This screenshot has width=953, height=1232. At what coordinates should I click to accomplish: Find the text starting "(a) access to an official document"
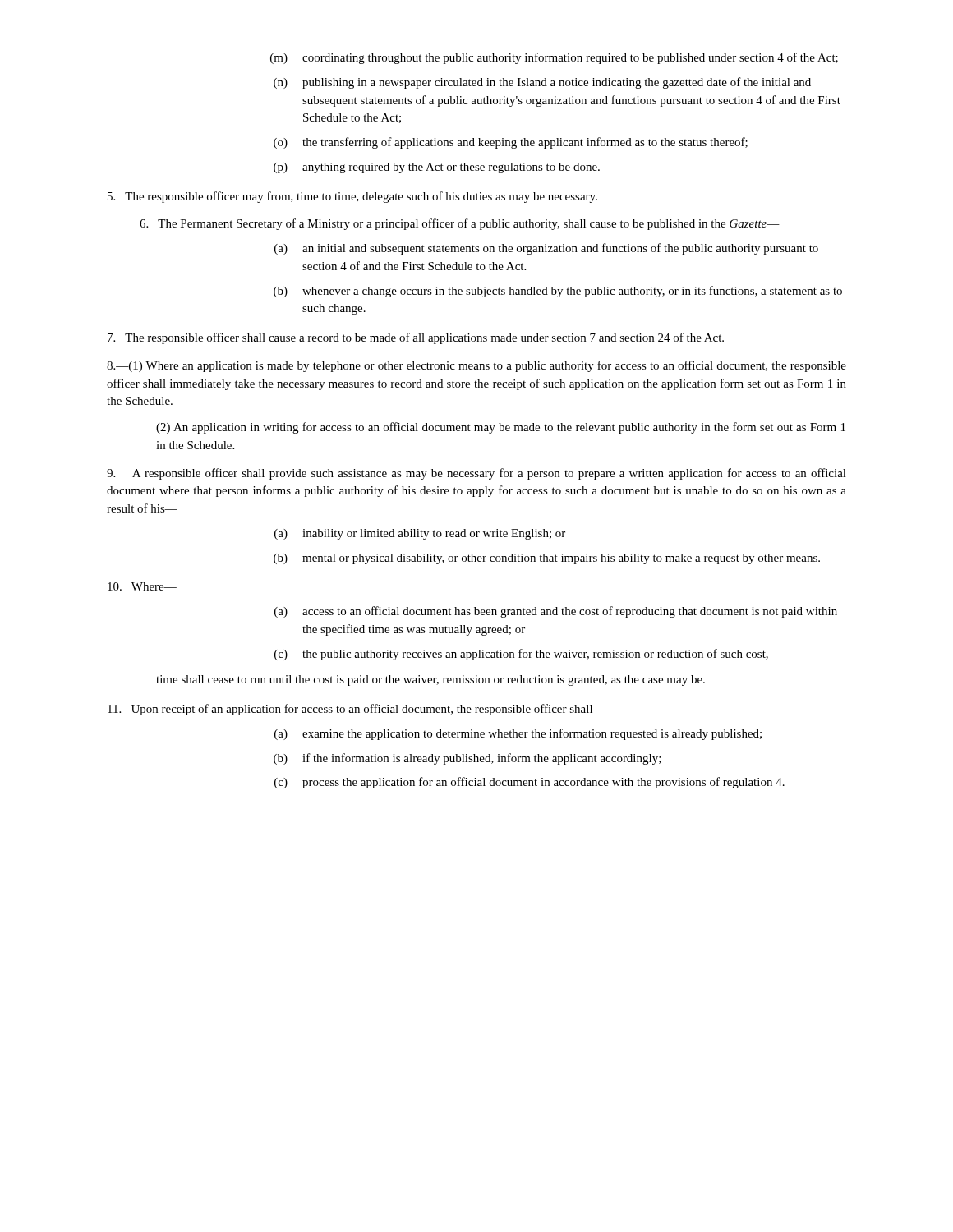pos(542,621)
